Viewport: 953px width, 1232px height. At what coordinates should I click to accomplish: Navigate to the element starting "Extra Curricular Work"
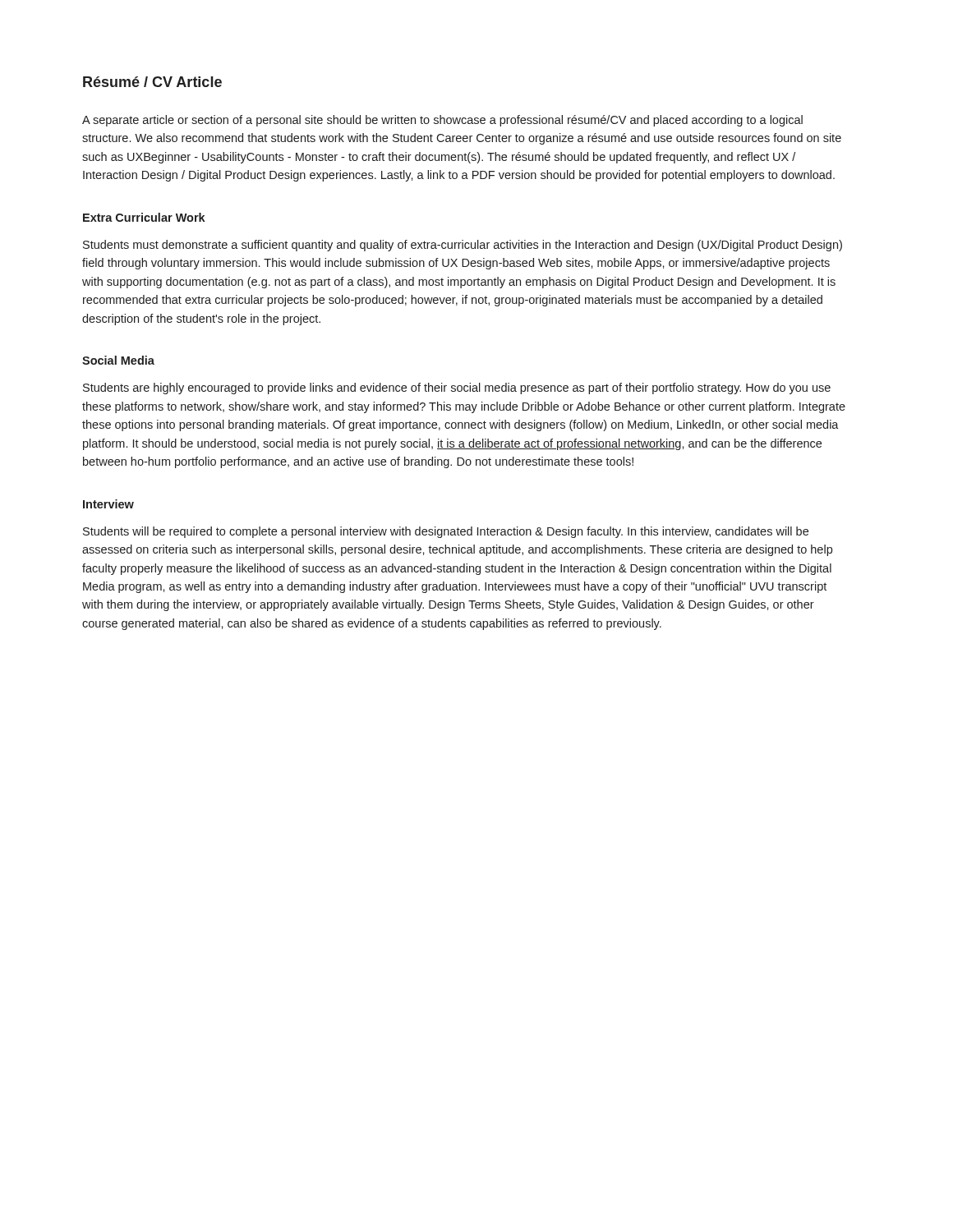click(144, 218)
